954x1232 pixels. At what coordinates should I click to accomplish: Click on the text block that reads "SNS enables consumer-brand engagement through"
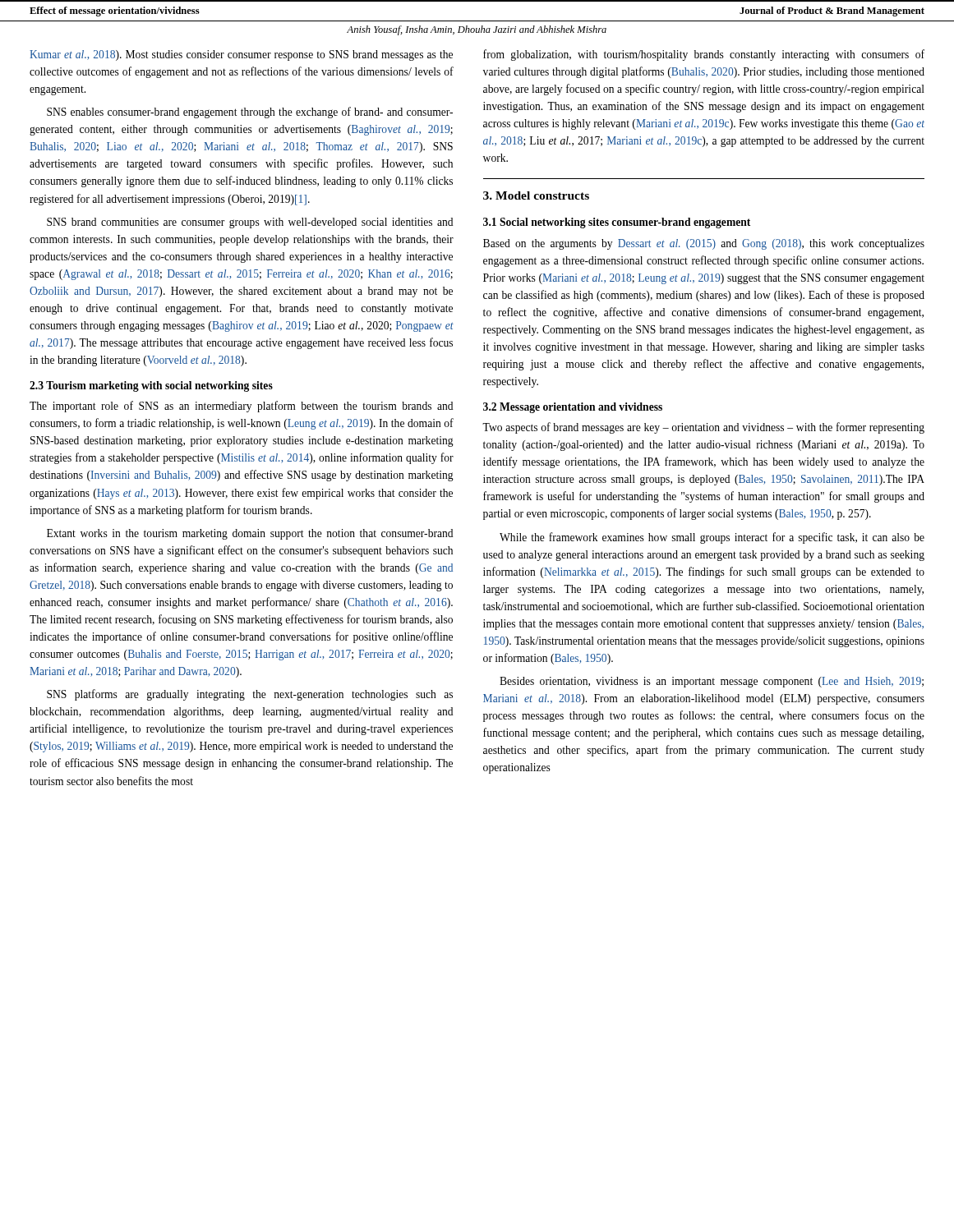(241, 156)
